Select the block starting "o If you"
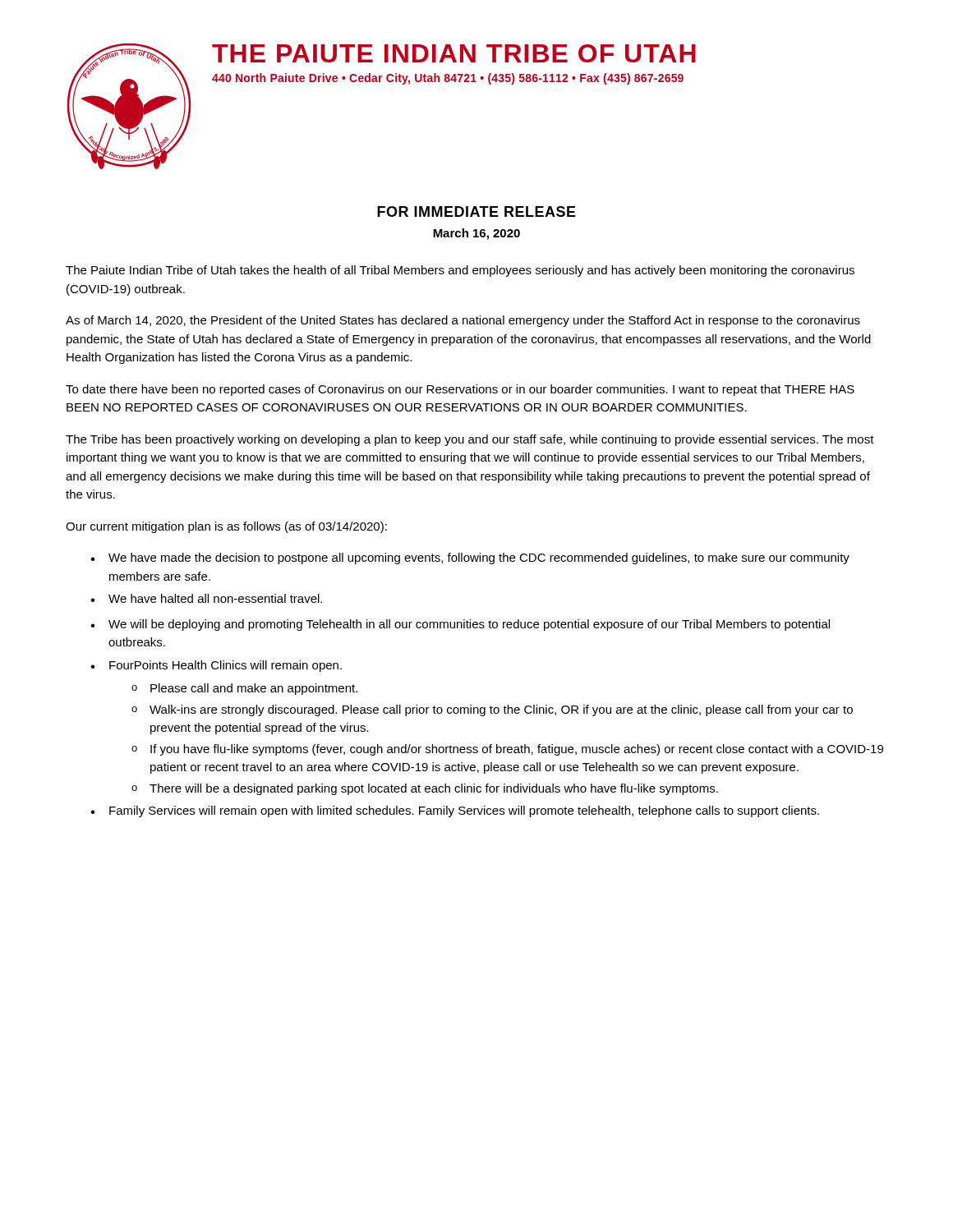The width and height of the screenshot is (953, 1232). [x=509, y=758]
